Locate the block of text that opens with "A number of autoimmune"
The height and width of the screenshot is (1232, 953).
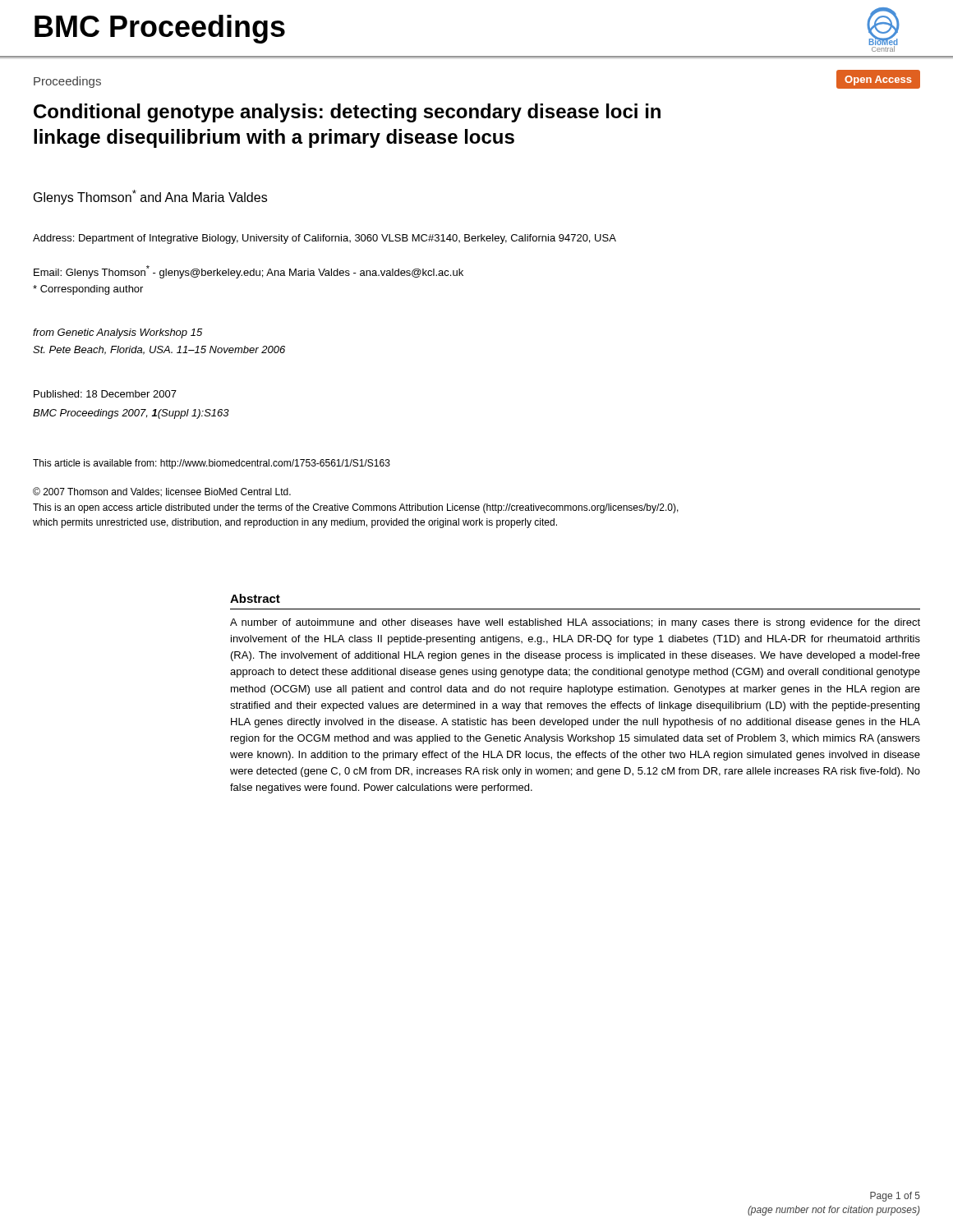point(575,705)
